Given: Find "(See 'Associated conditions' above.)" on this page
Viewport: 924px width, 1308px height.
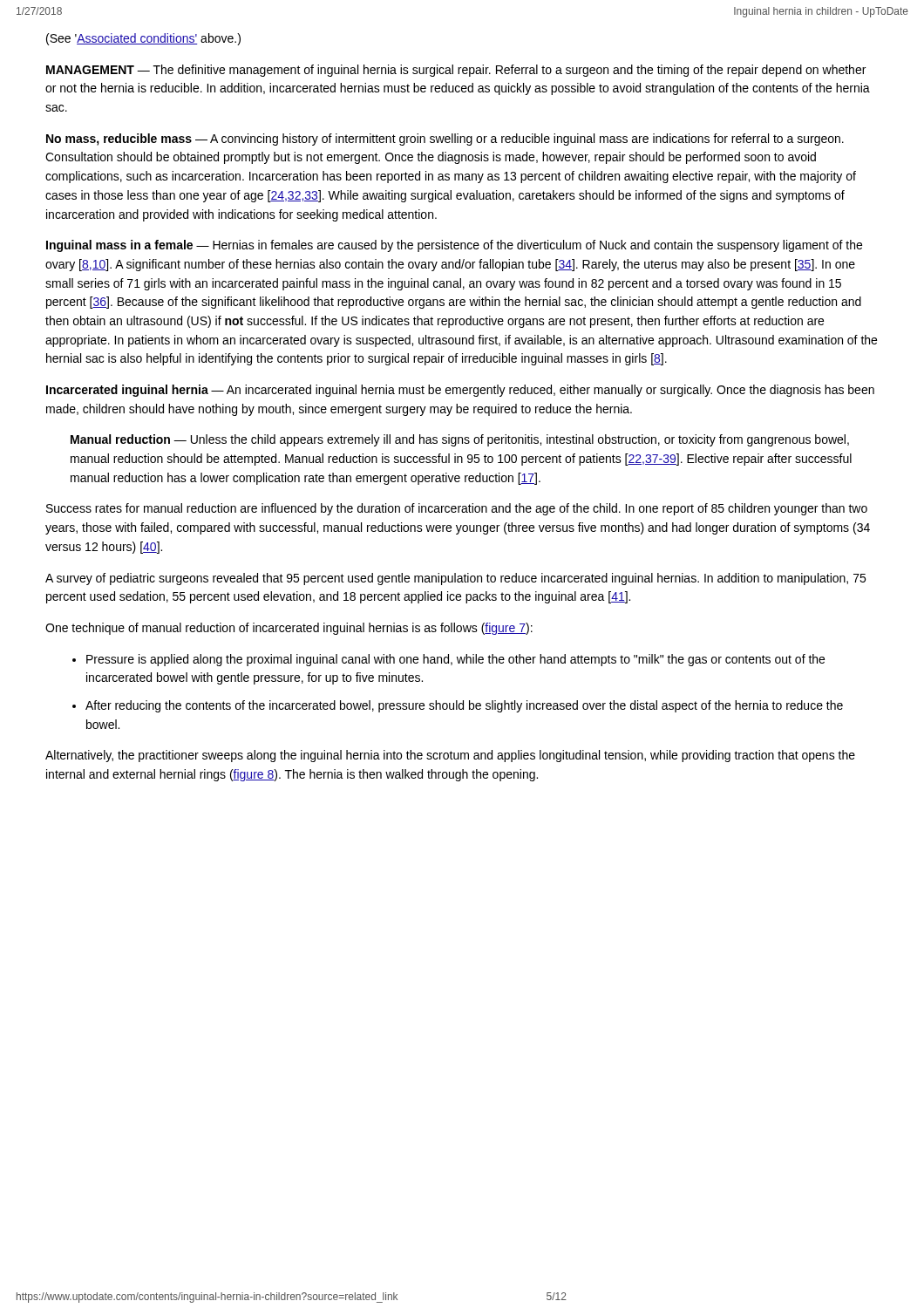Looking at the screenshot, I should (143, 38).
